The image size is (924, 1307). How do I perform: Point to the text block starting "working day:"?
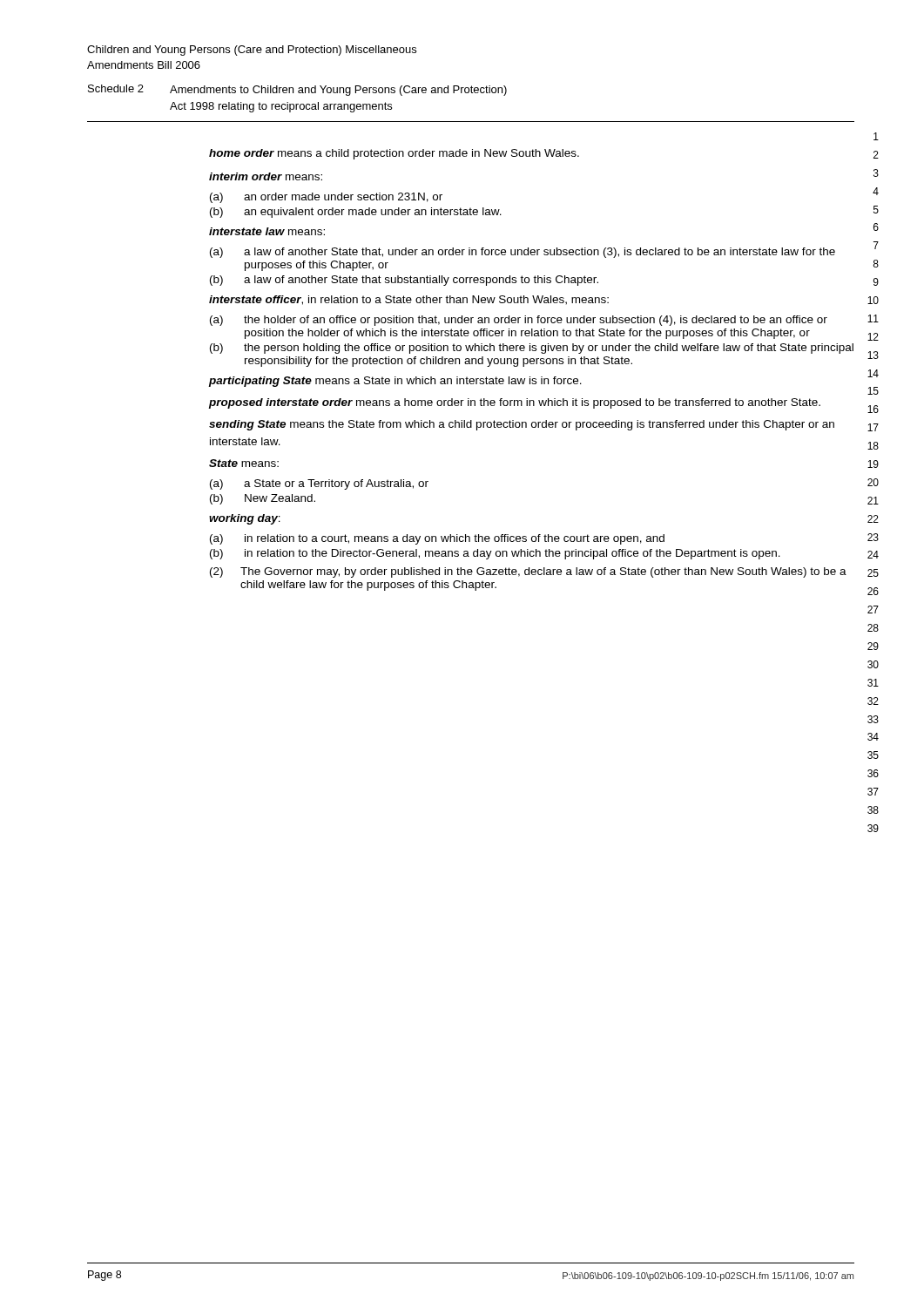[x=245, y=519]
